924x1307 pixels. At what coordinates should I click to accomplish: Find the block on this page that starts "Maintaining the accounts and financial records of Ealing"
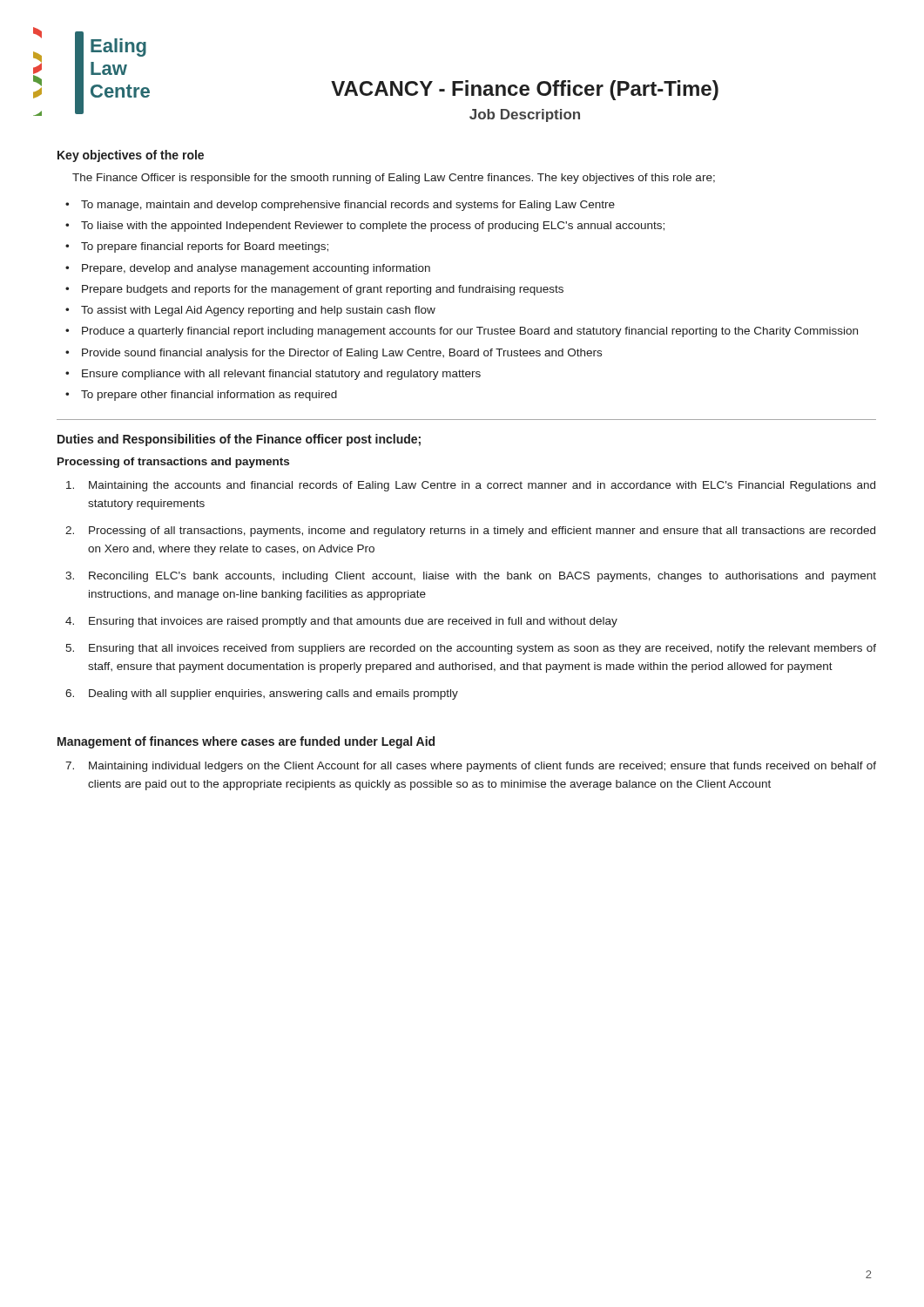(x=471, y=495)
